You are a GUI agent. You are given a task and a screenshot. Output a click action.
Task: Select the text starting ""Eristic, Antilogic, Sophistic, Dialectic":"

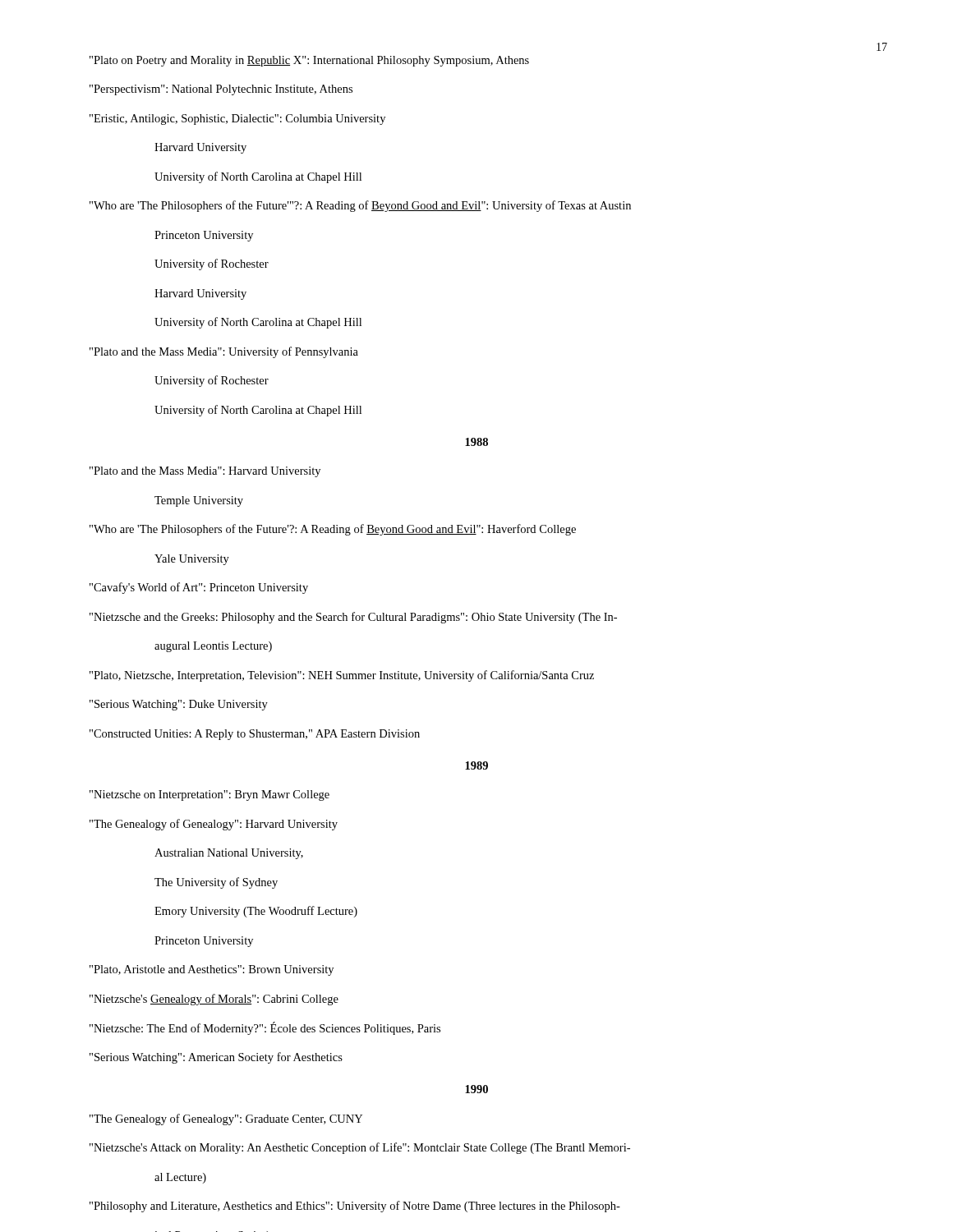[x=237, y=120]
